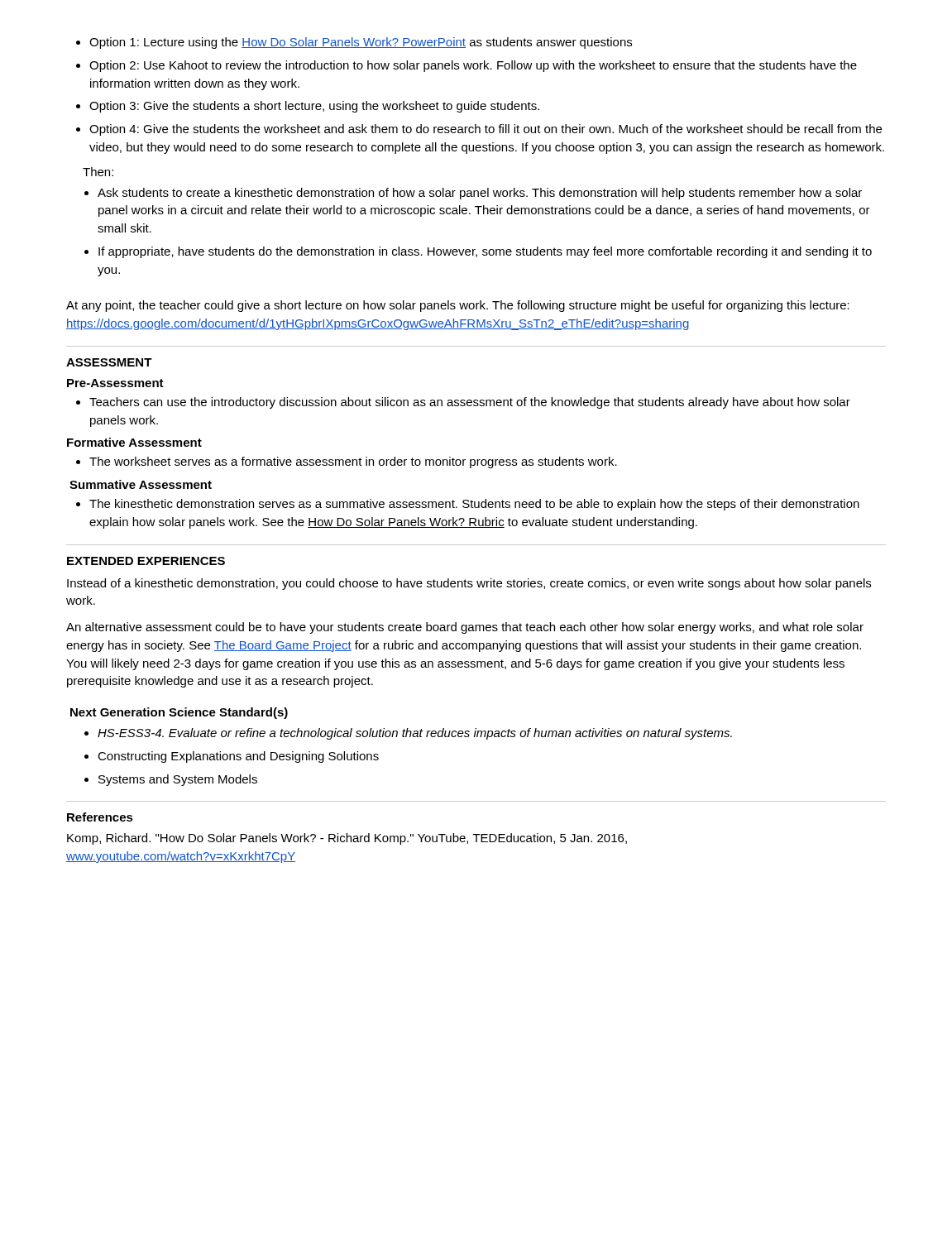Find the list item that reads "HS-ESS3-4. Evaluate or refine a technological"
This screenshot has width=952, height=1241.
coord(408,734)
